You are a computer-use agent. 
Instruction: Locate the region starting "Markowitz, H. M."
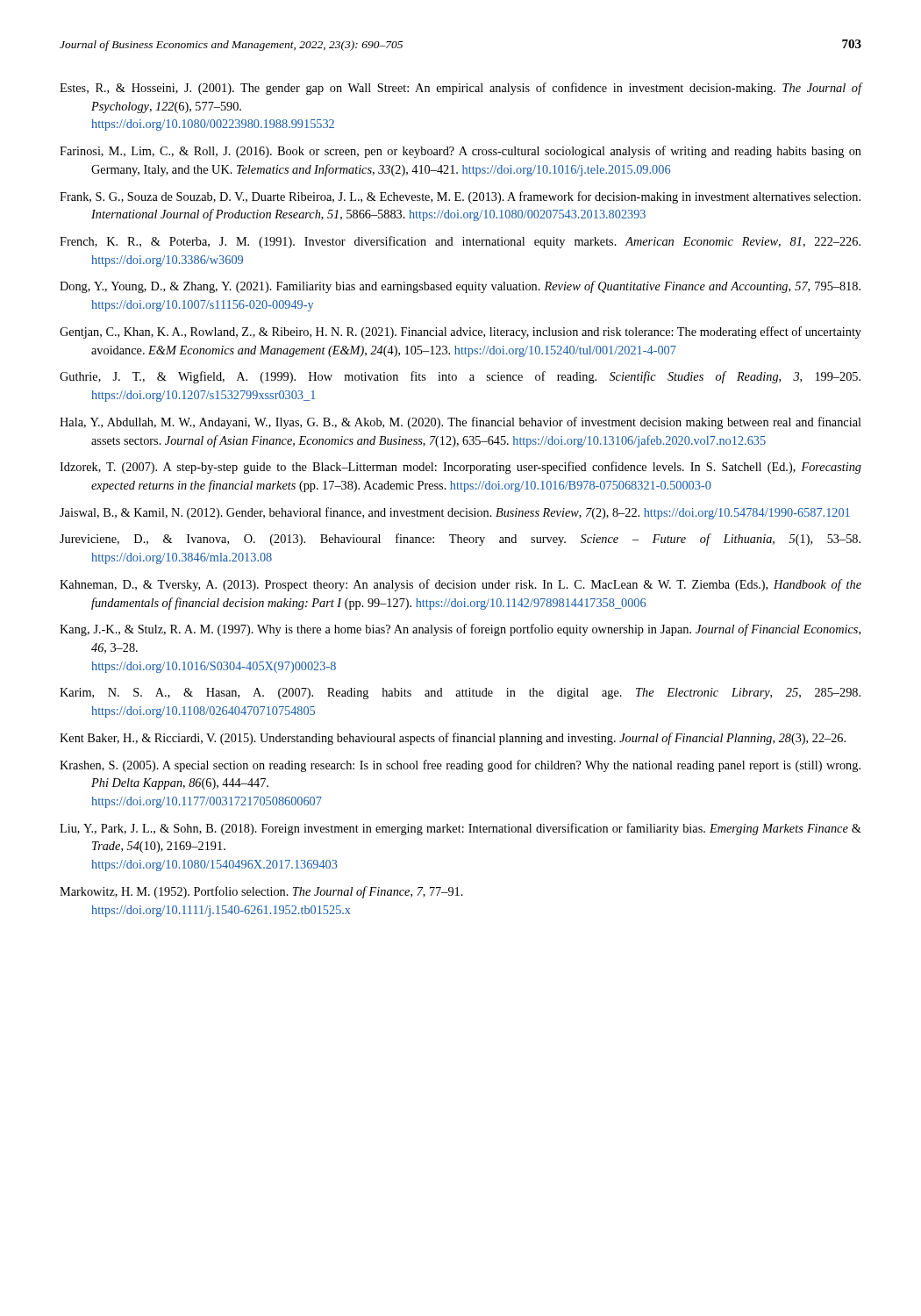[262, 900]
